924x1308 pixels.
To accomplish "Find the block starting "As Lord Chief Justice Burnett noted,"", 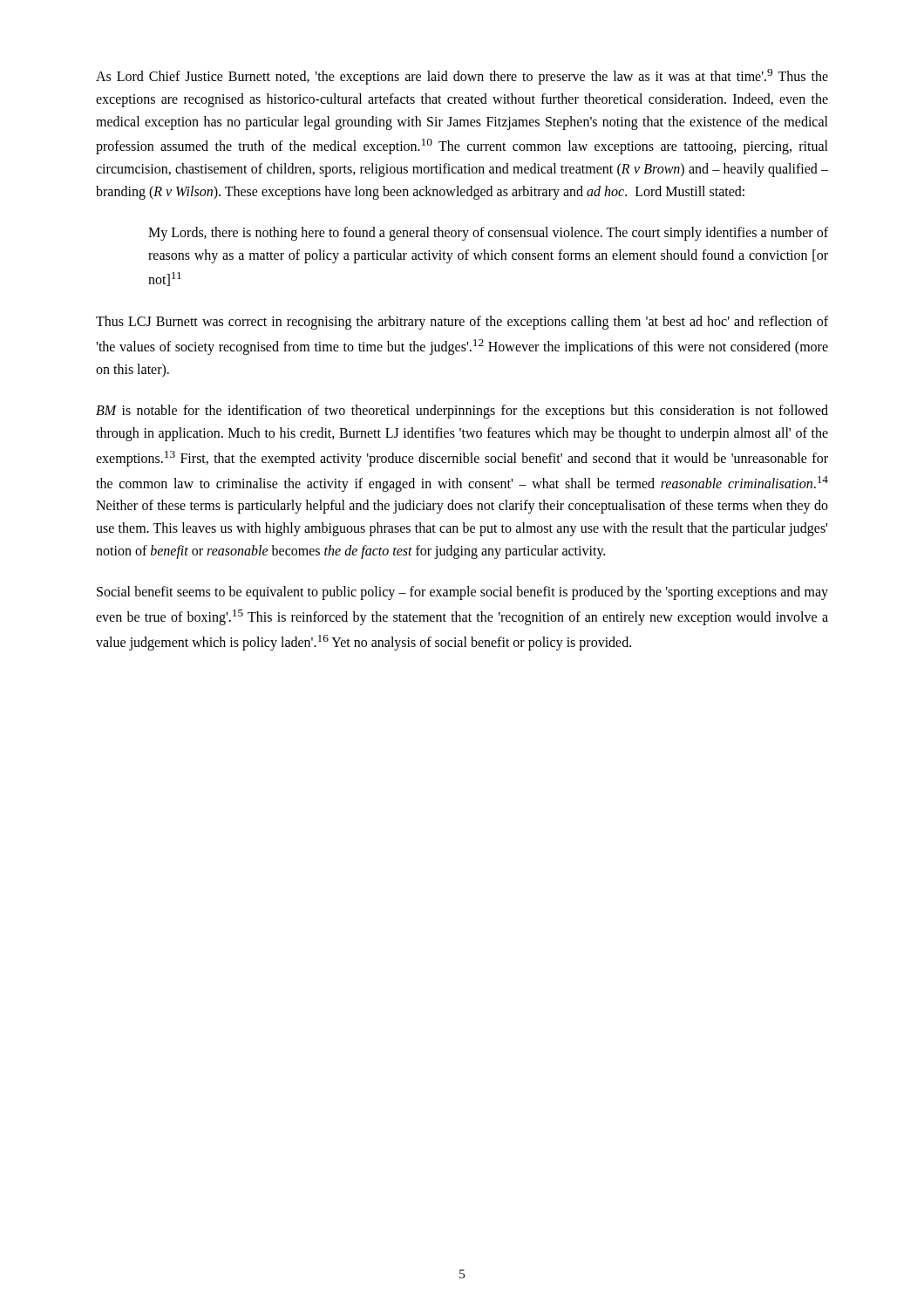I will [x=462, y=133].
